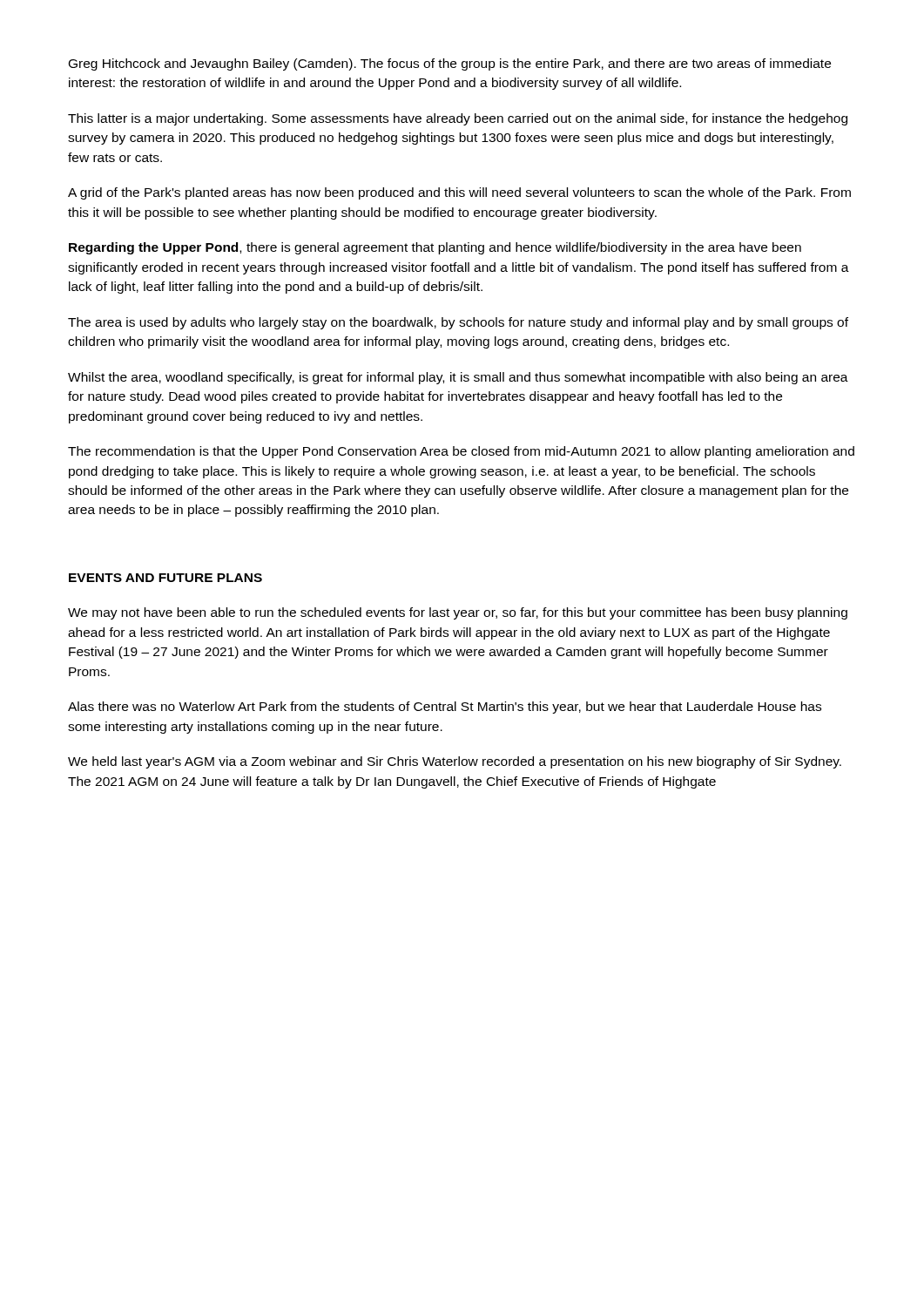Where is the passage that starts "This latter is a"?
Viewport: 924px width, 1307px height.
coord(458,138)
